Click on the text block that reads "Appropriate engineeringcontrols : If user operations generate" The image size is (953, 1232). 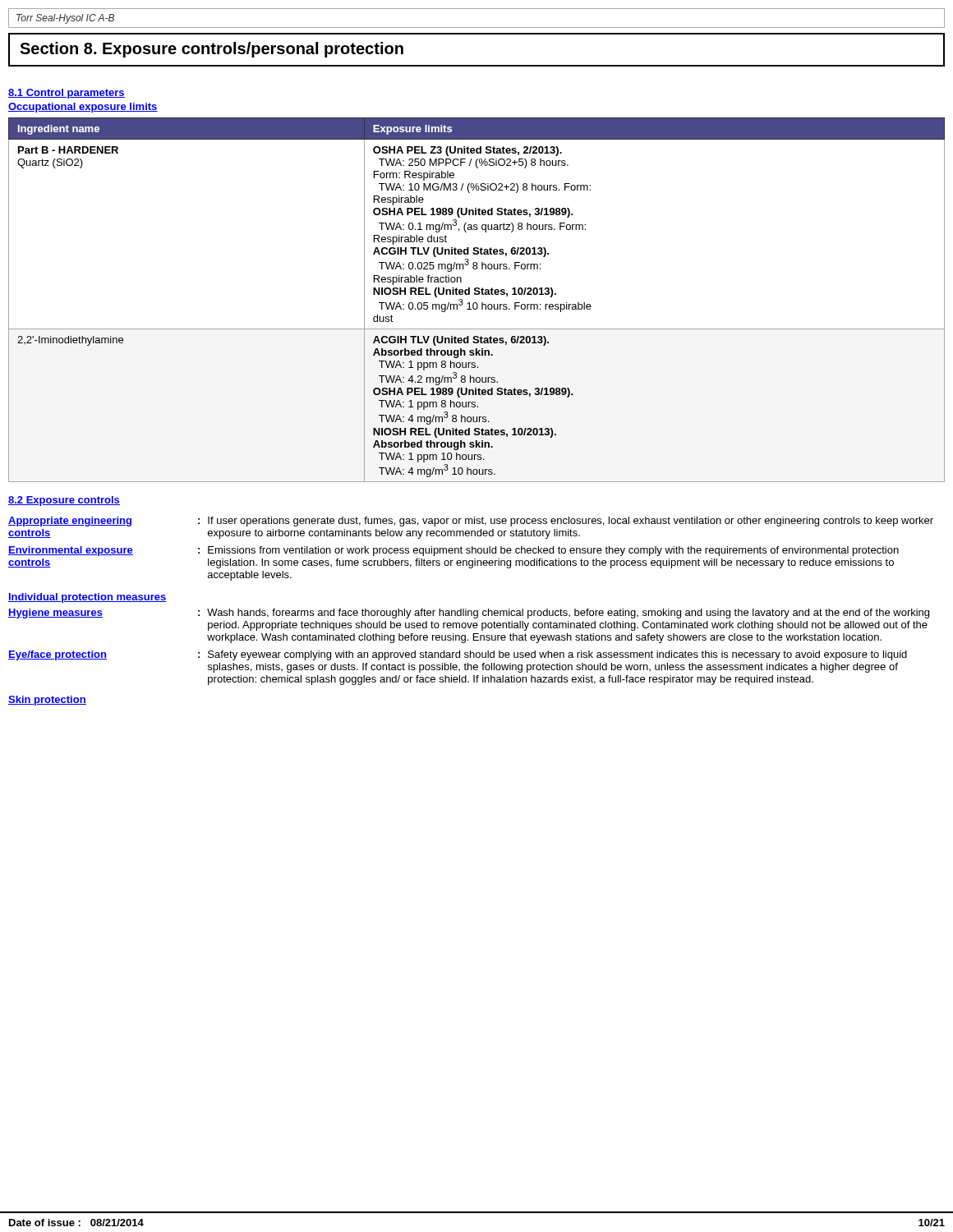tap(476, 526)
